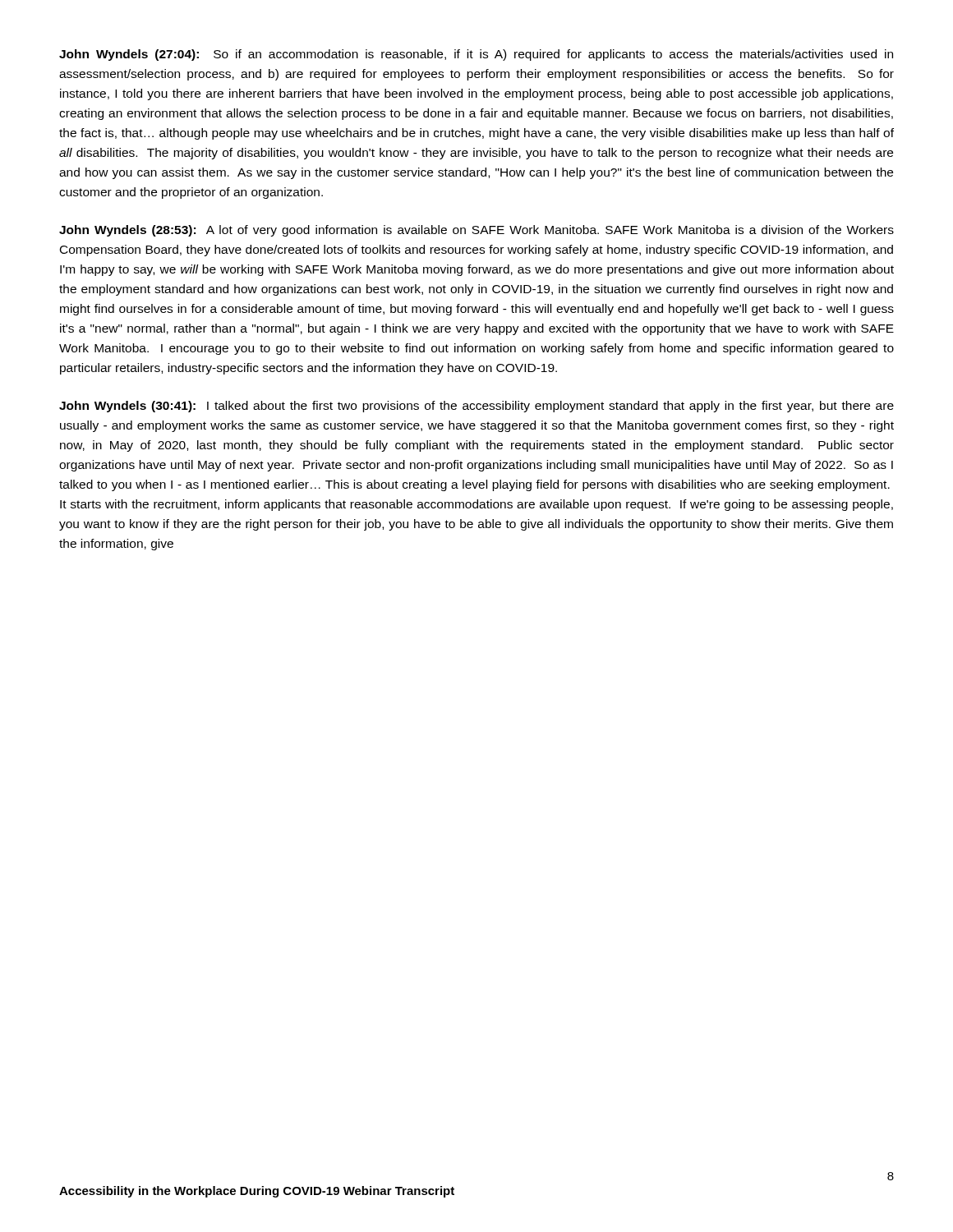Screen dimensions: 1232x953
Task: Select the text block with the text "John Wyndels (28:53): A"
Action: click(476, 299)
